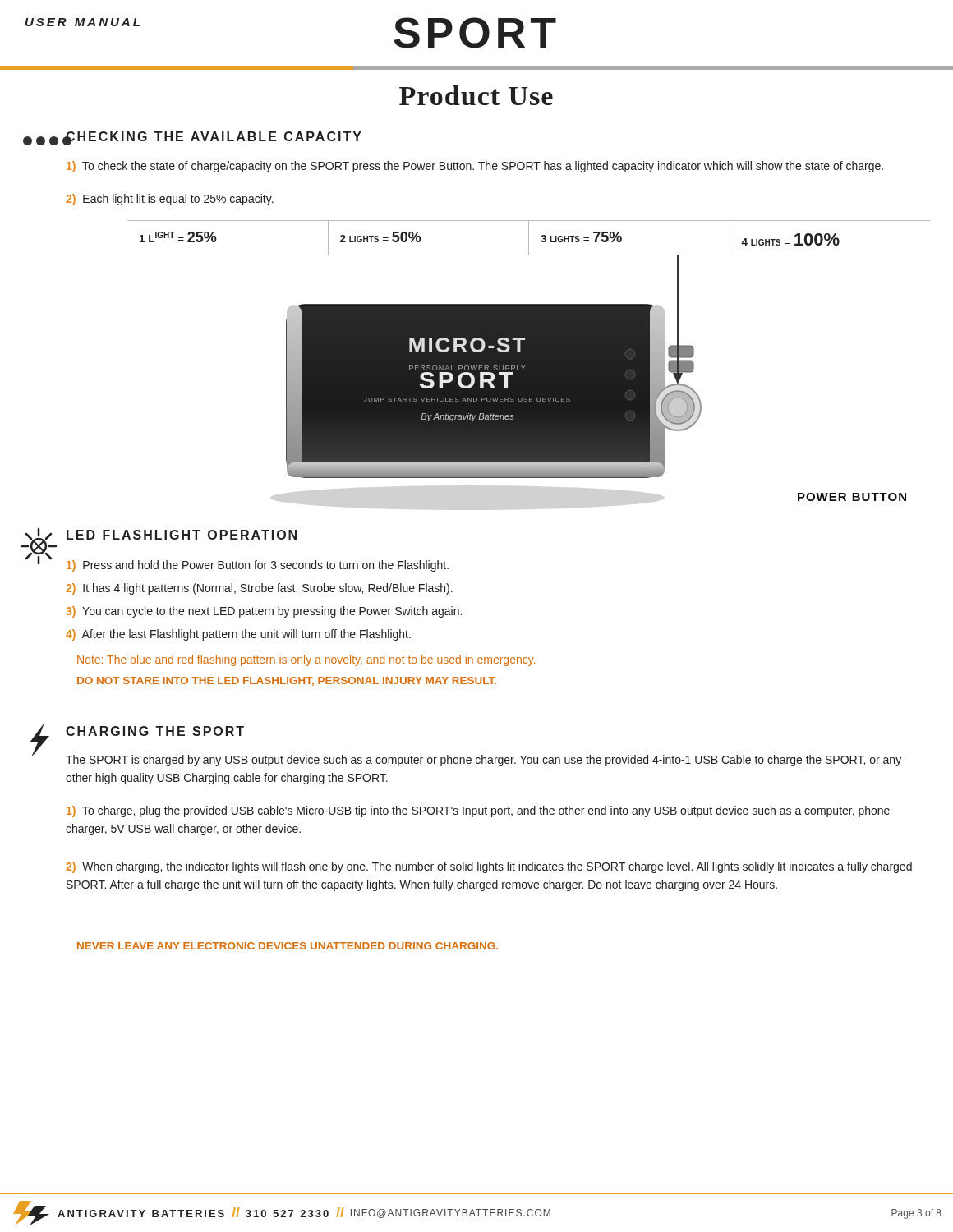Find the text block containing "Note: The blue and red flashing pattern"

(x=306, y=660)
